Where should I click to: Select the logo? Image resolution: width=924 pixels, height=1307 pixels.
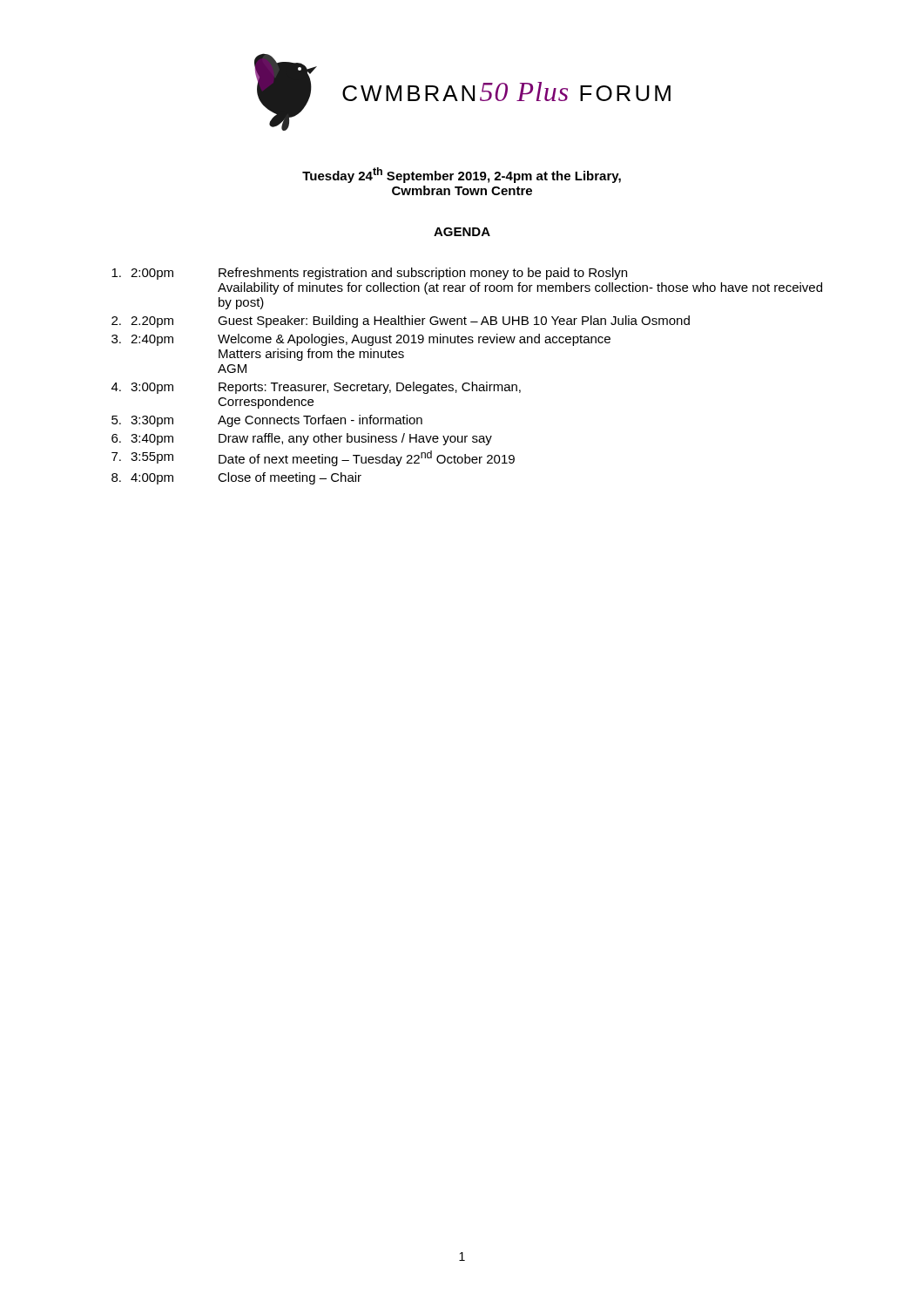[462, 91]
